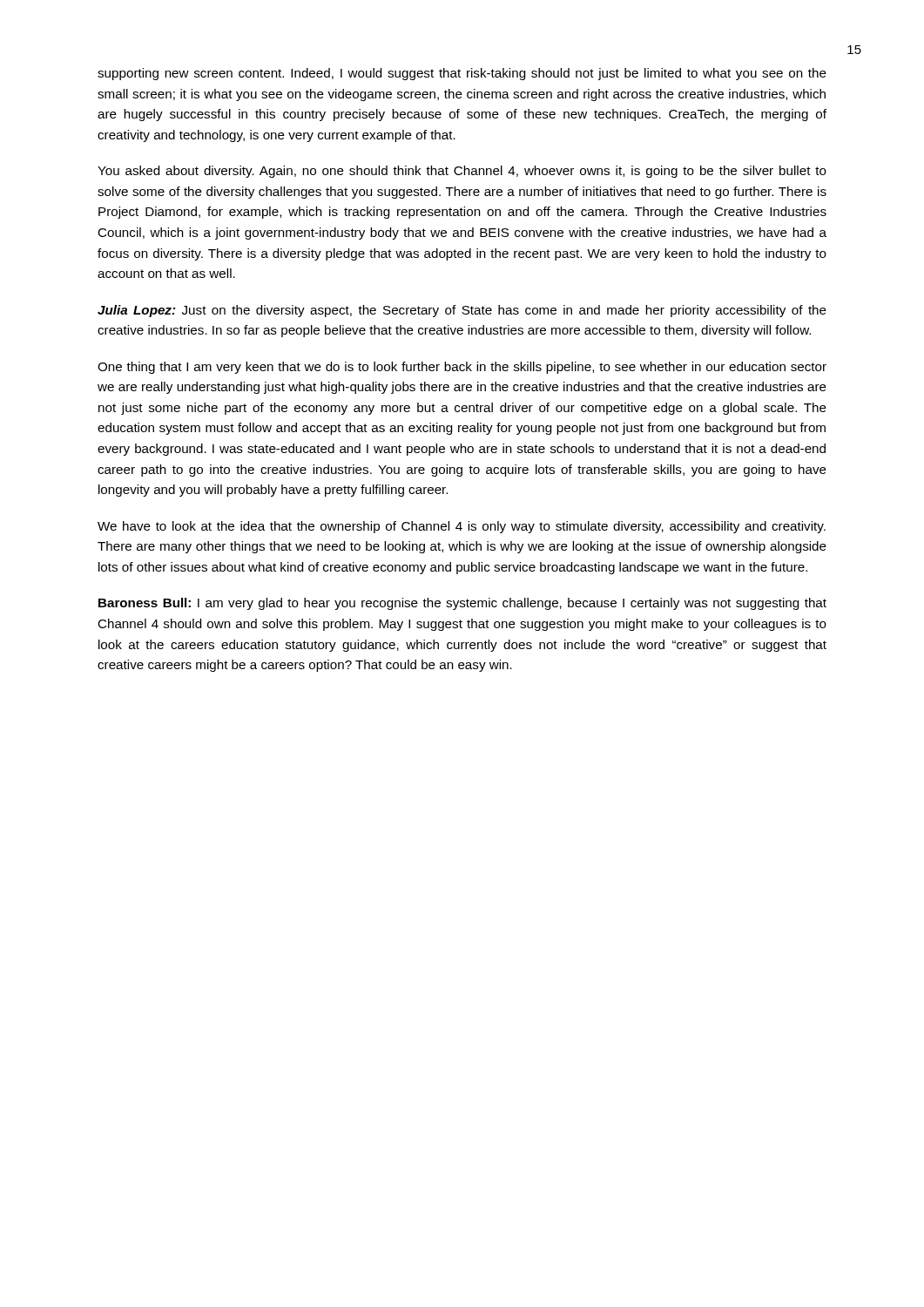Locate the region starting "Baroness Bull: I am very glad to hear"
This screenshot has width=924, height=1307.
pos(462,634)
